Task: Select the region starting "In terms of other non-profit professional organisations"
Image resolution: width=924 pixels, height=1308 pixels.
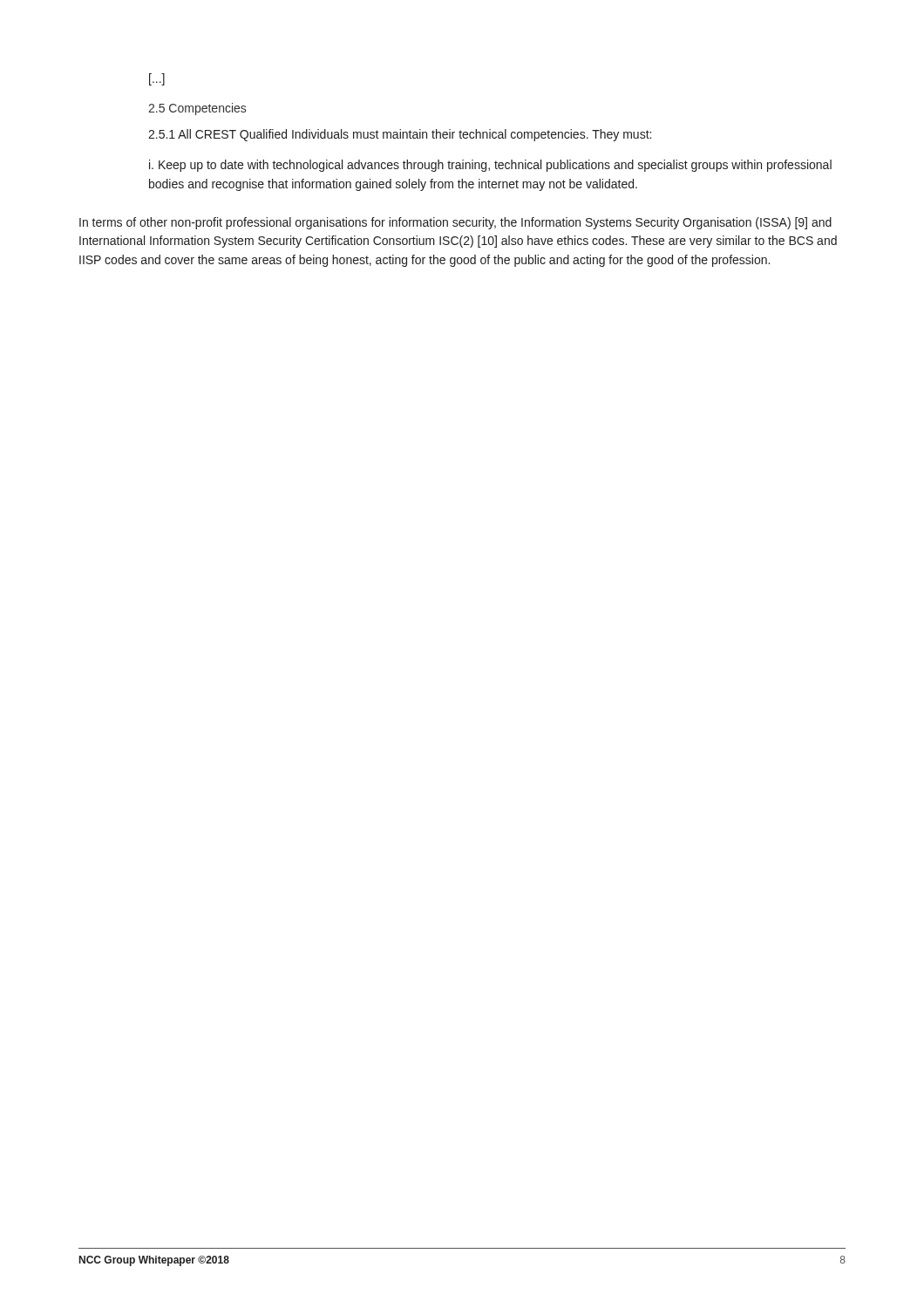Action: [x=458, y=241]
